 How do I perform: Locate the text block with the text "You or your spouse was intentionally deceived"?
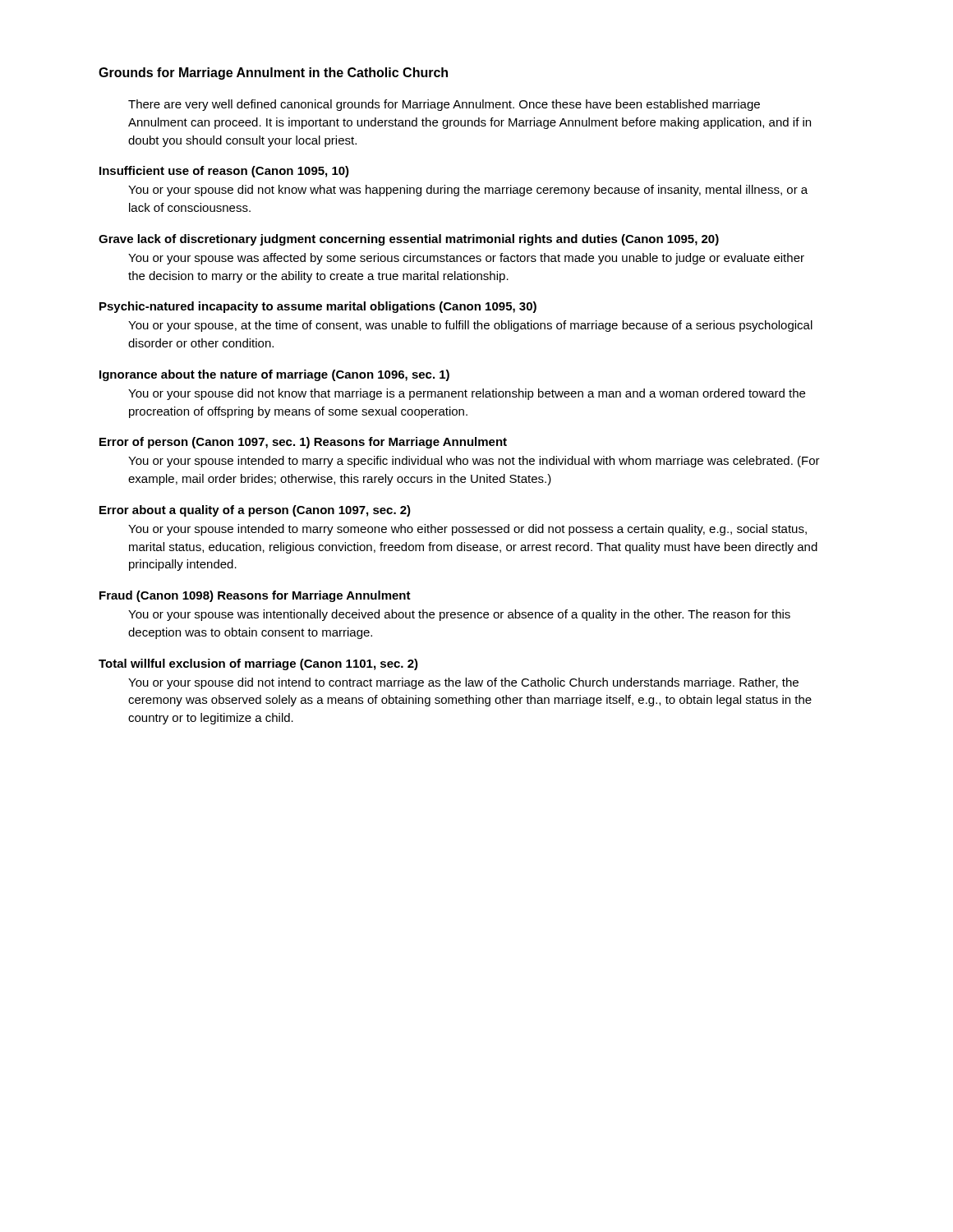click(x=459, y=623)
